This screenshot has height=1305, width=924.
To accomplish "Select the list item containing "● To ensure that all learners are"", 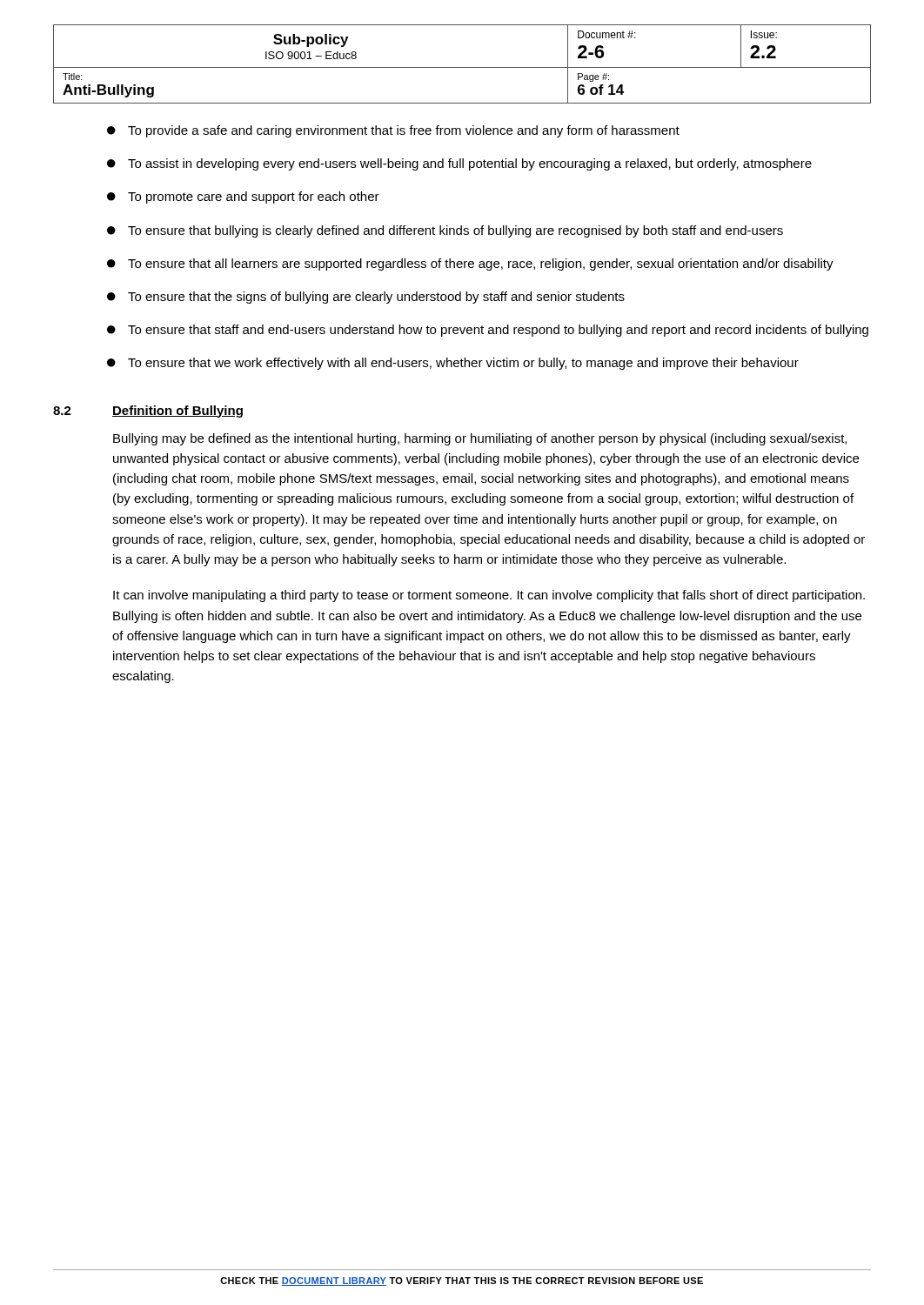I will [469, 263].
